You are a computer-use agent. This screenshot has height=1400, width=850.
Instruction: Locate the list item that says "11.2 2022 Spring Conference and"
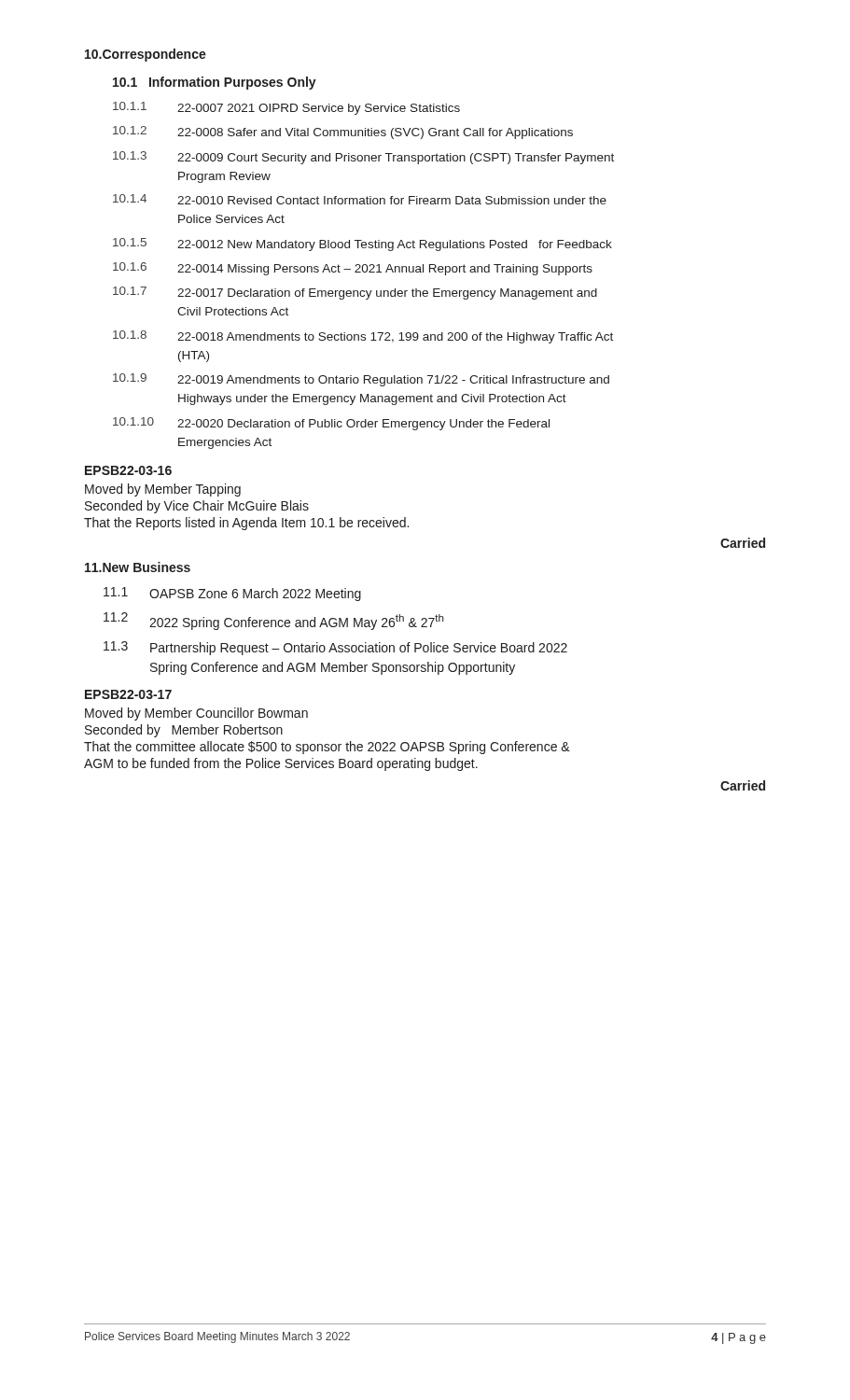click(434, 621)
